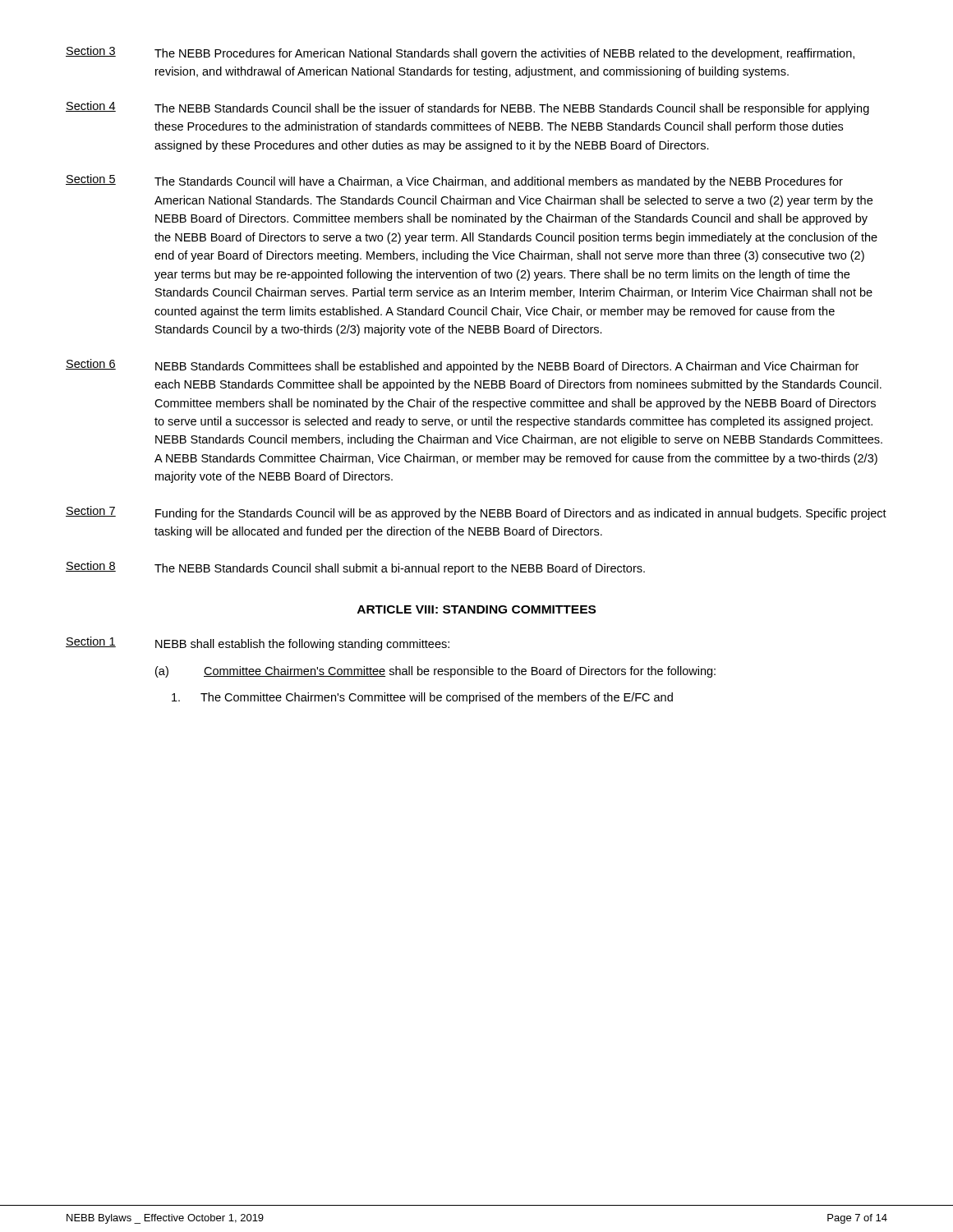Locate the passage starting "Section 8 The NEBB Standards Council"
Viewport: 953px width, 1232px height.
tap(476, 568)
